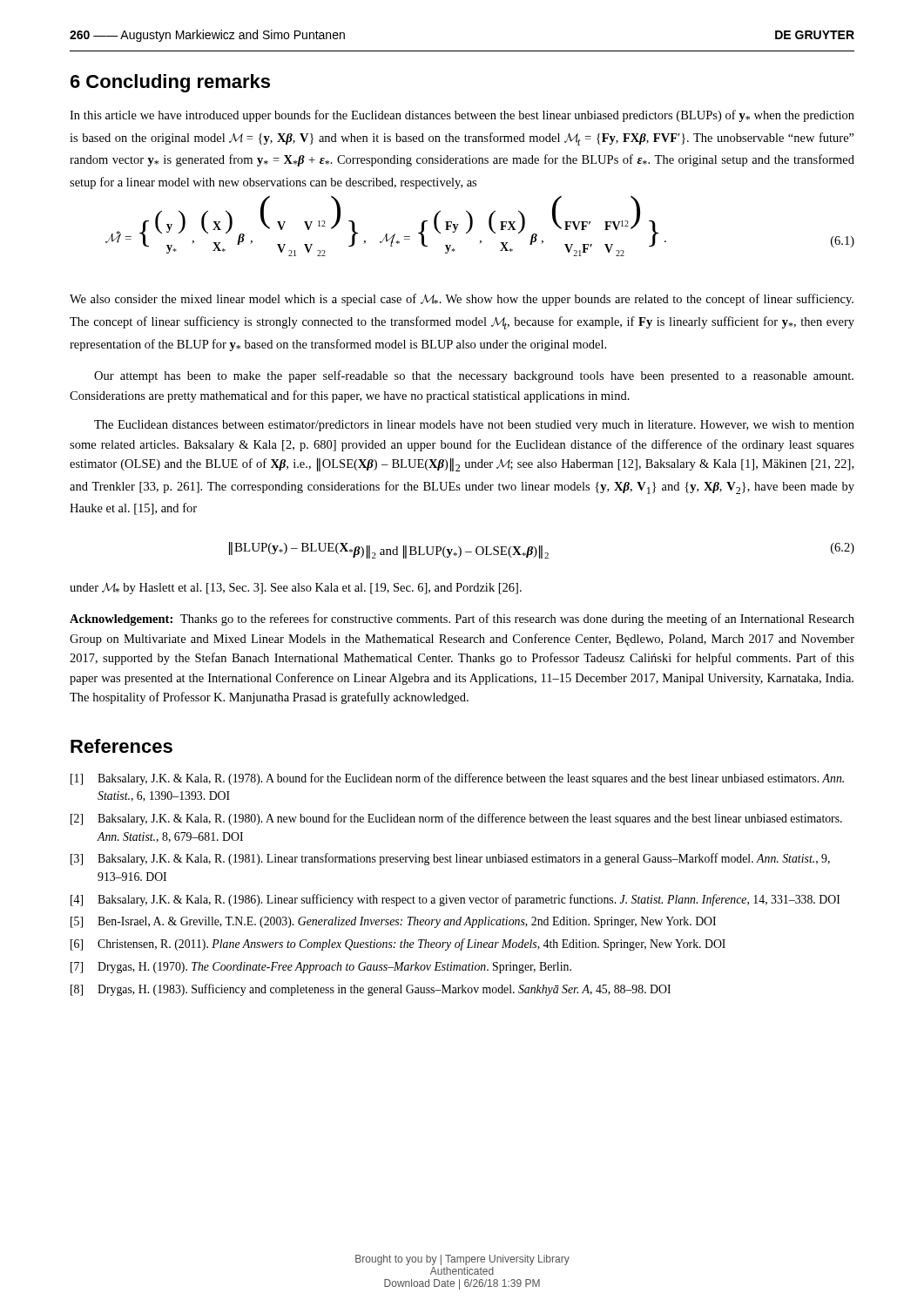Viewport: 924px width, 1307px height.
Task: Find the text block containing "Acknowledgement: Thanks go to the"
Action: pyautogui.click(x=462, y=658)
